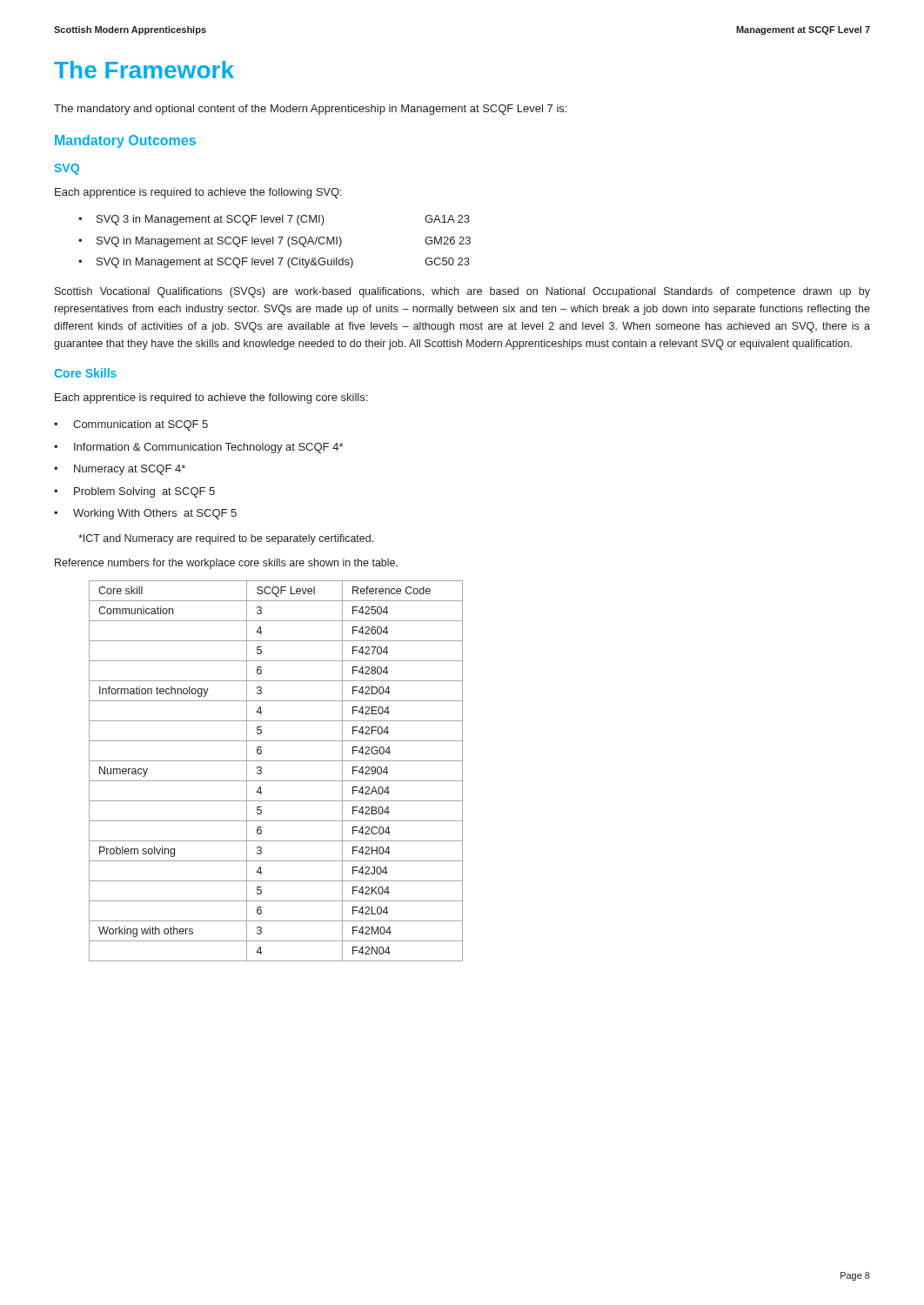The height and width of the screenshot is (1305, 924).
Task: Point to the block starting "ICT and Numeracy are"
Action: 226,538
